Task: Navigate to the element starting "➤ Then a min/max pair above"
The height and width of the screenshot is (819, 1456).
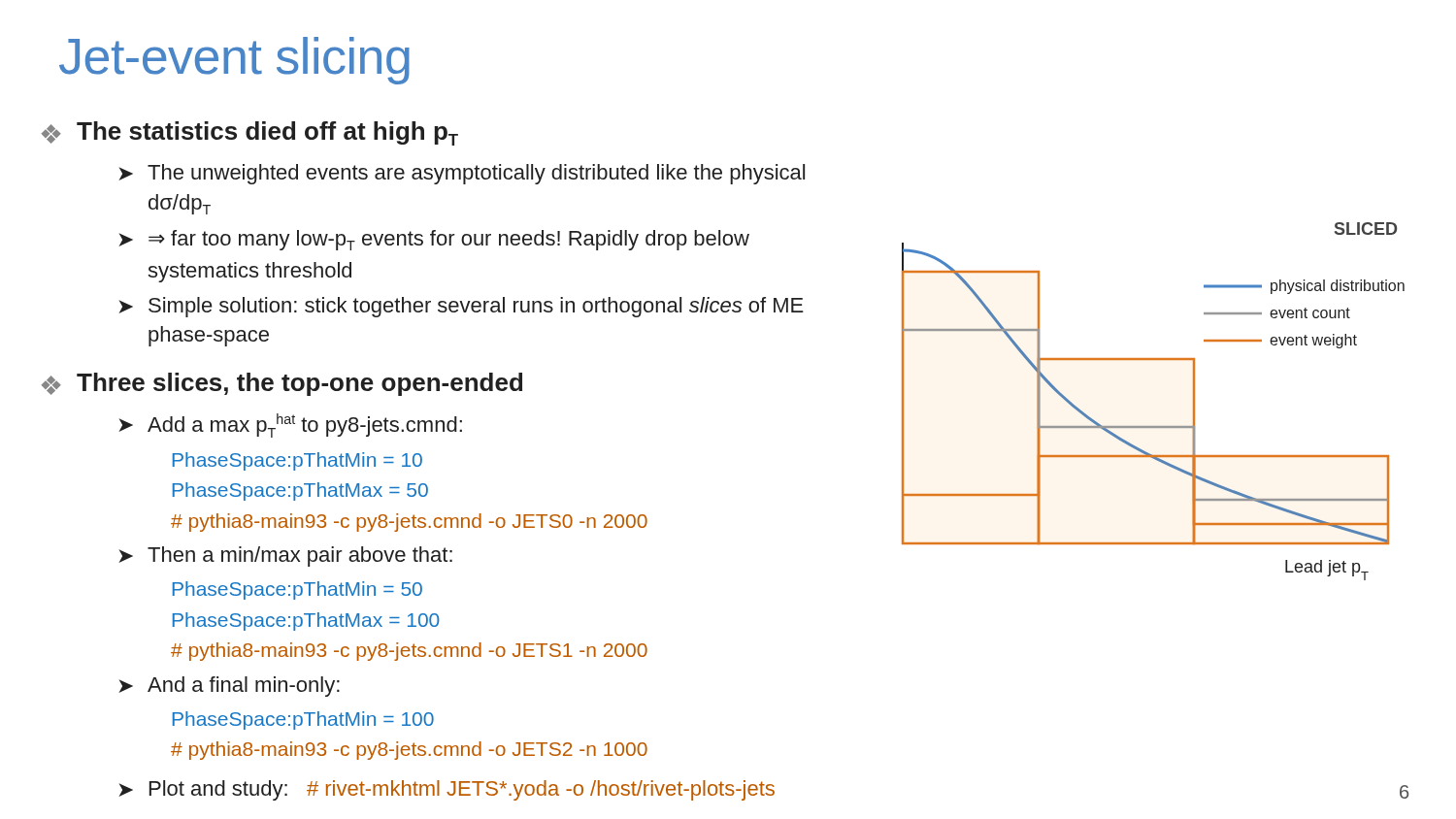Action: [382, 603]
